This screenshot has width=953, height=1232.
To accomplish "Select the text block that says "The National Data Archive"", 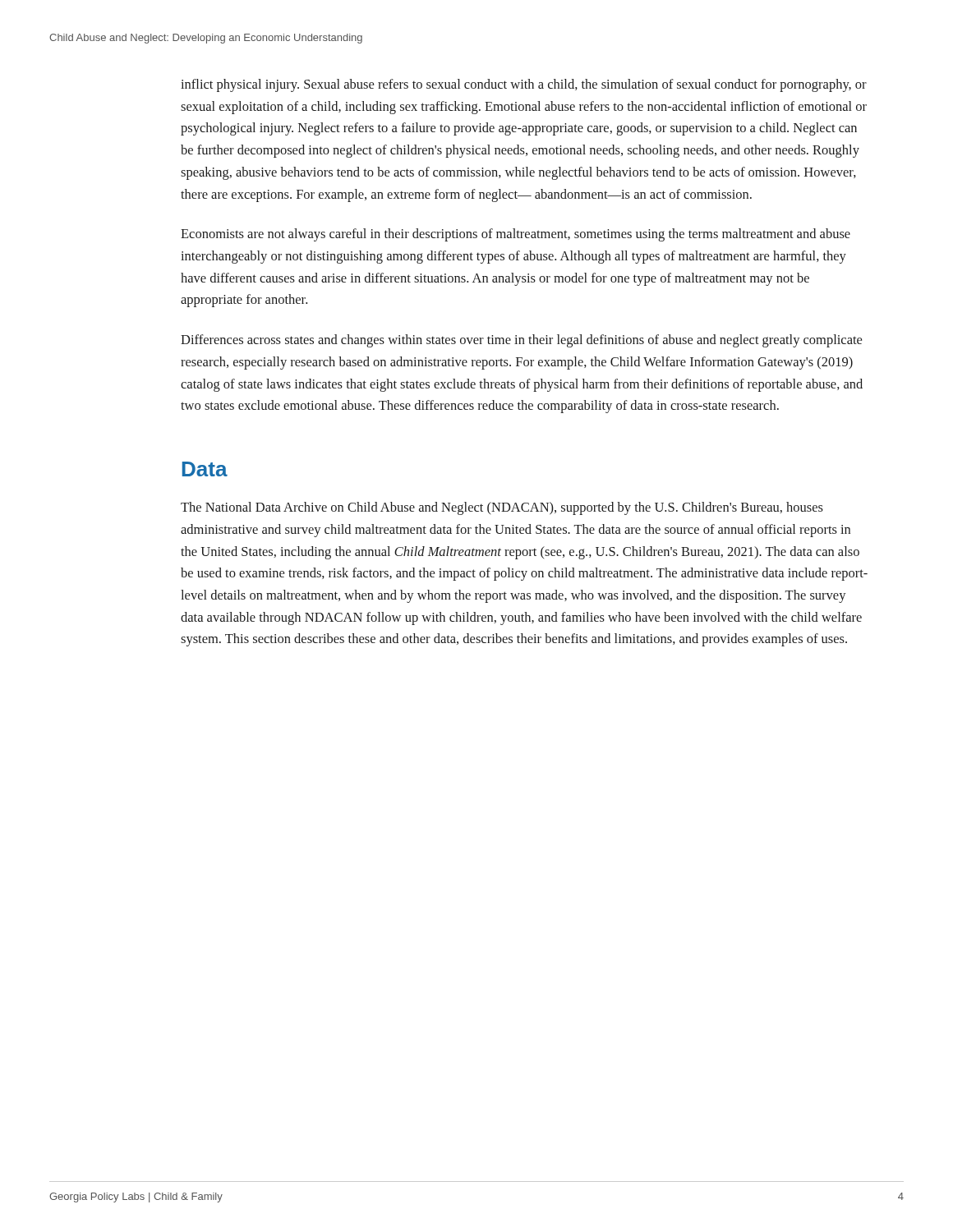I will click(x=524, y=573).
